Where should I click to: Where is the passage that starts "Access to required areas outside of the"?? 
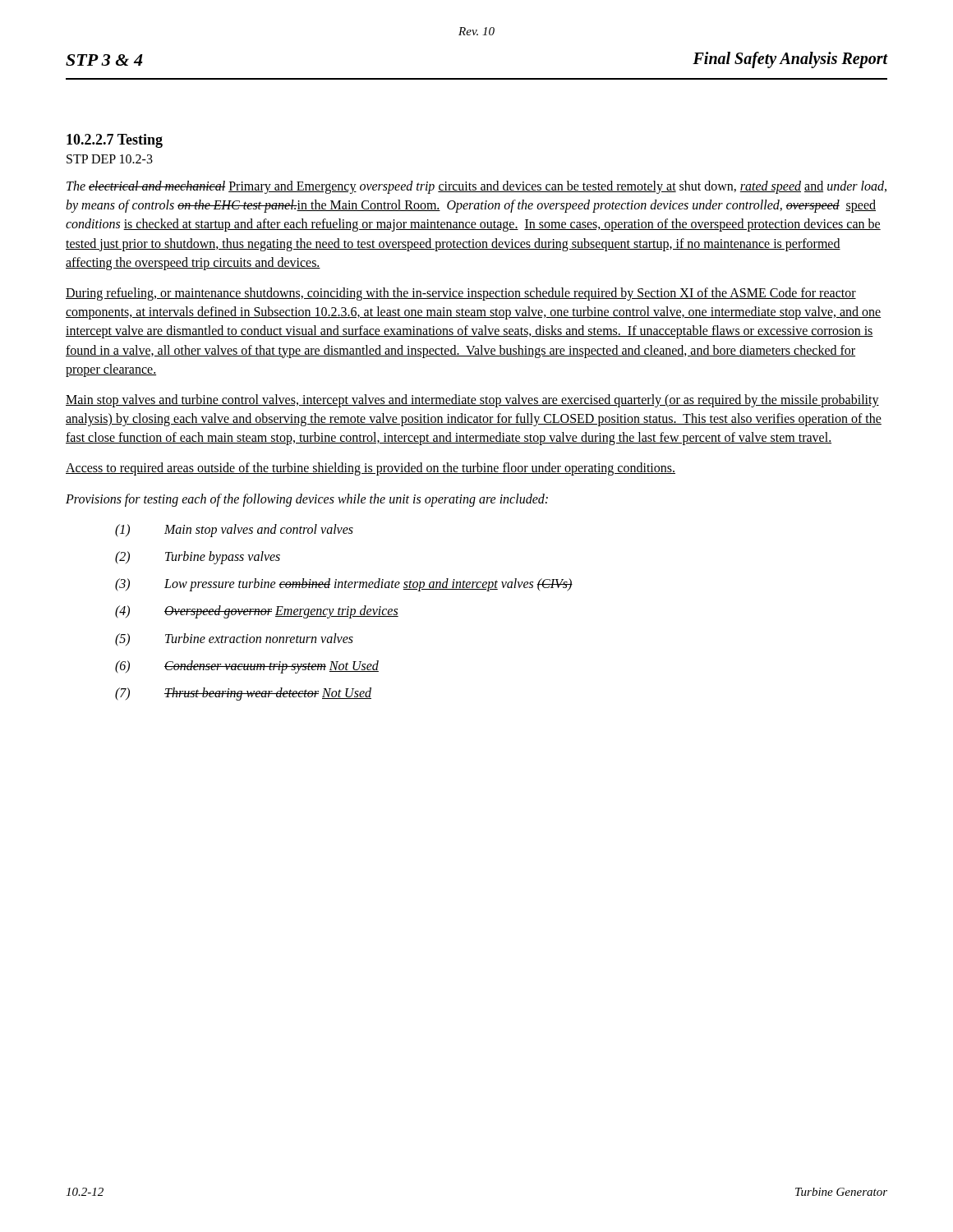pyautogui.click(x=371, y=468)
